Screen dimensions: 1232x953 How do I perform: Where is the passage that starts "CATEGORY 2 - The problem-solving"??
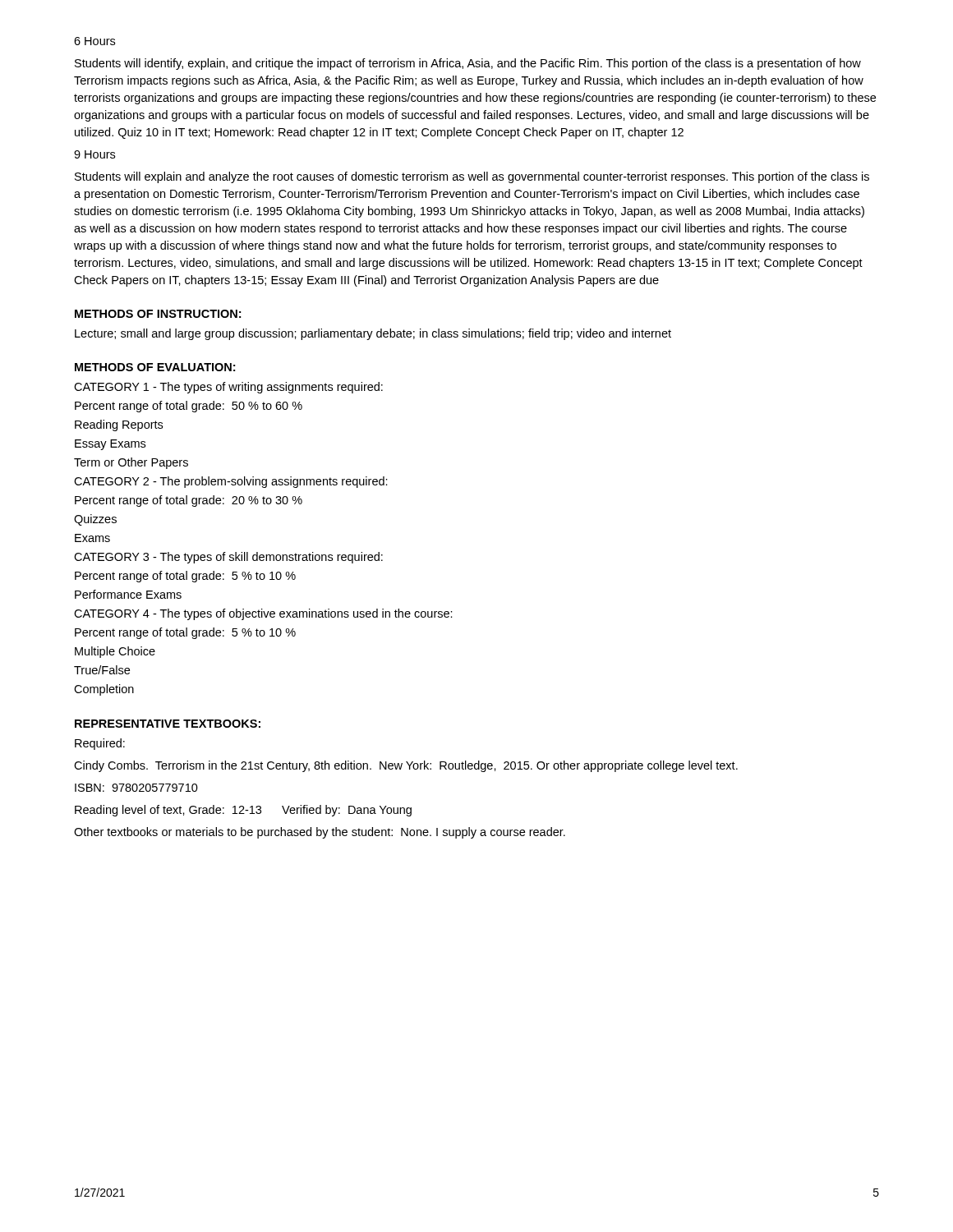click(231, 482)
